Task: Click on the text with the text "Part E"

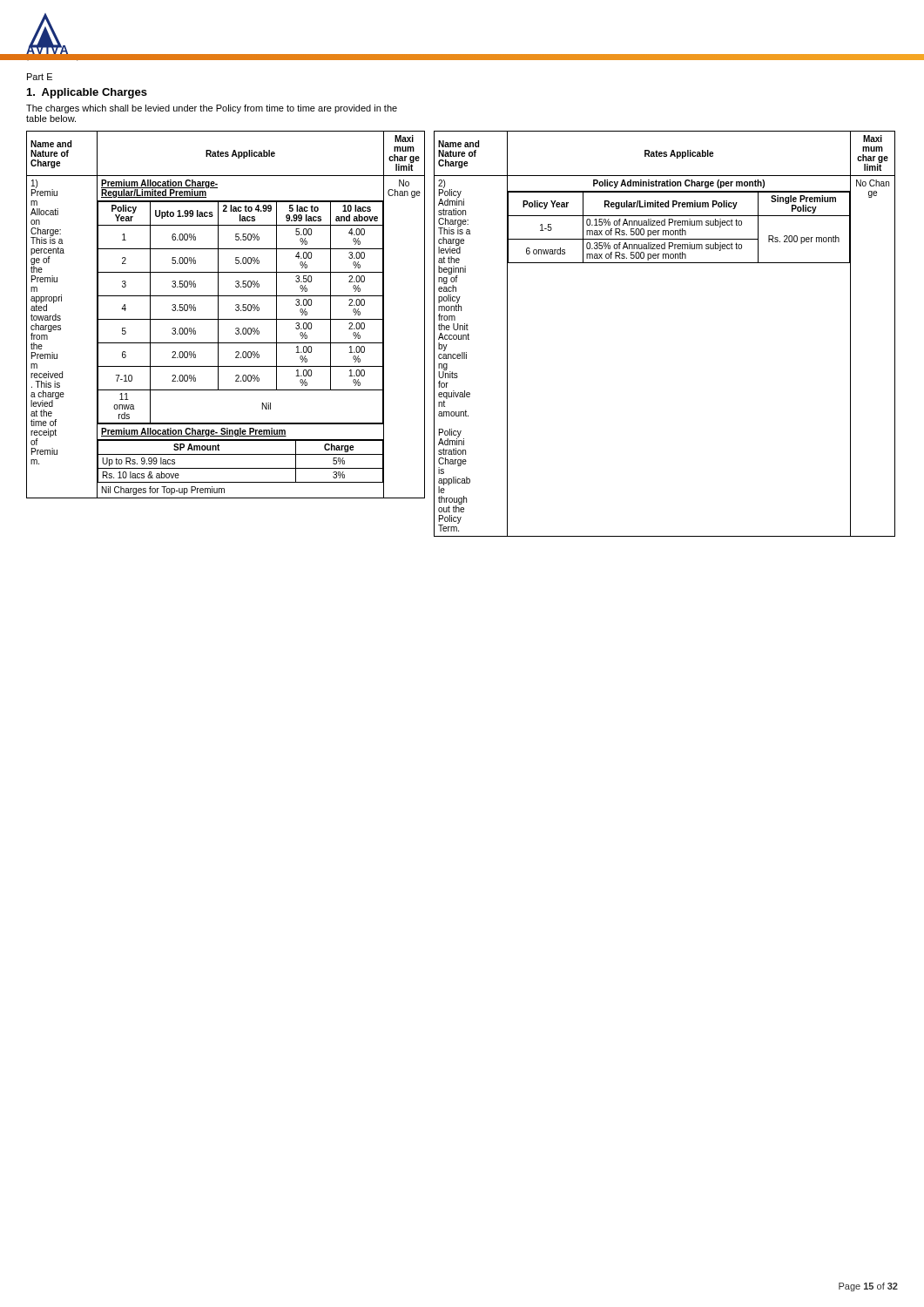Action: (x=39, y=77)
